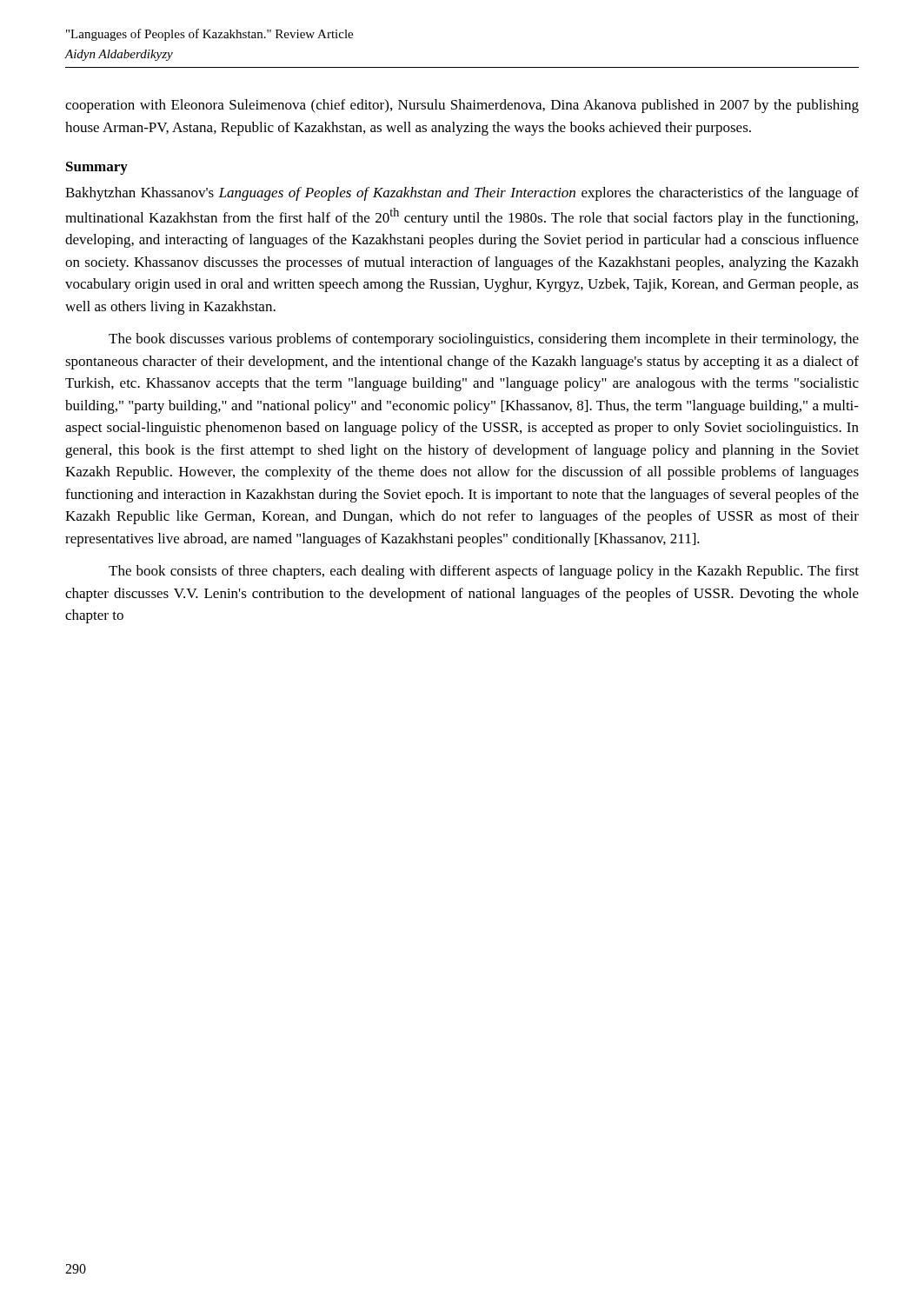924x1304 pixels.
Task: Click on the text block starting "Bakhytzhan Khassanov's Languages of"
Action: (x=462, y=404)
